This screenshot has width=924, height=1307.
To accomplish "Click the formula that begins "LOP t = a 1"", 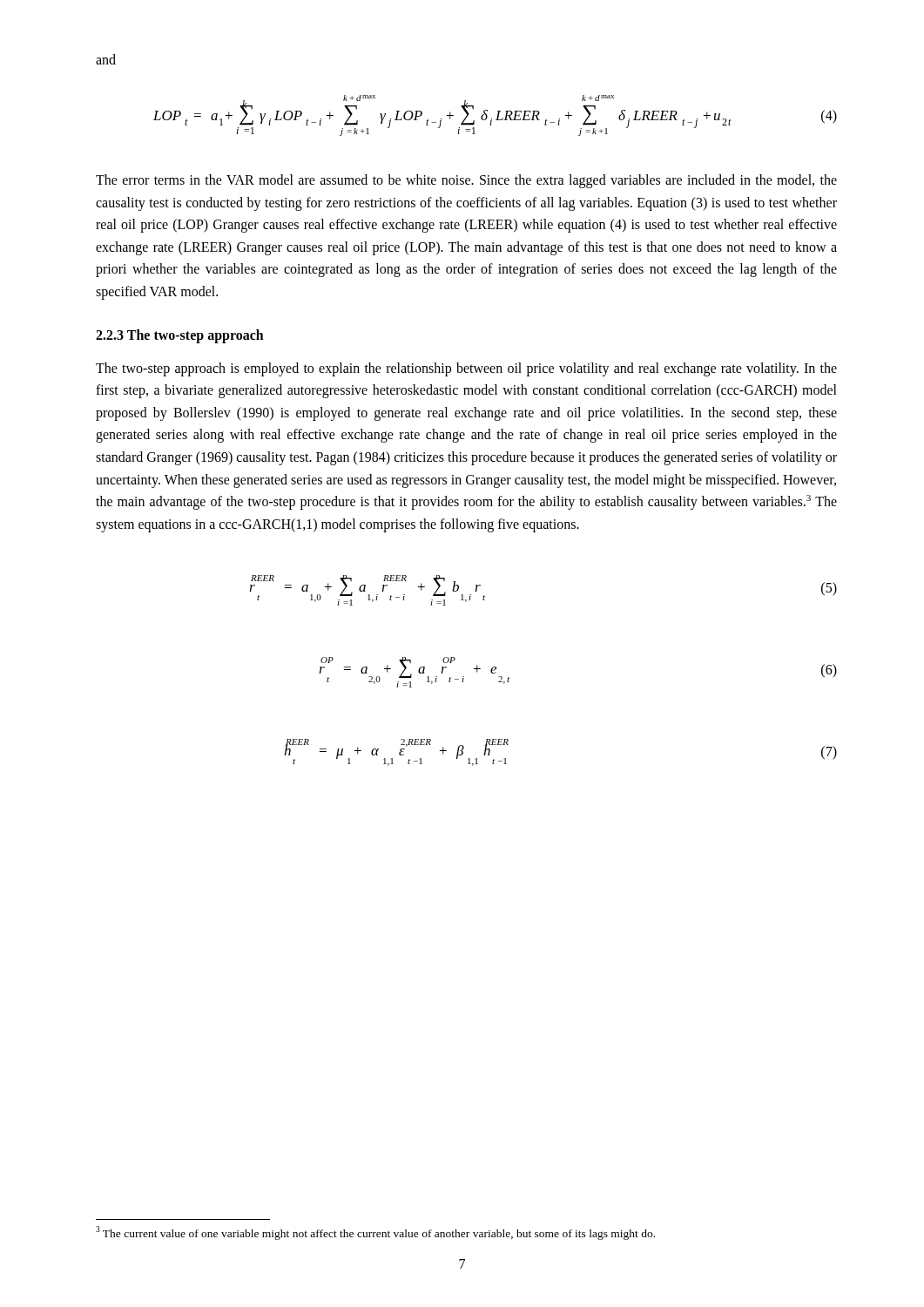I will pos(495,114).
